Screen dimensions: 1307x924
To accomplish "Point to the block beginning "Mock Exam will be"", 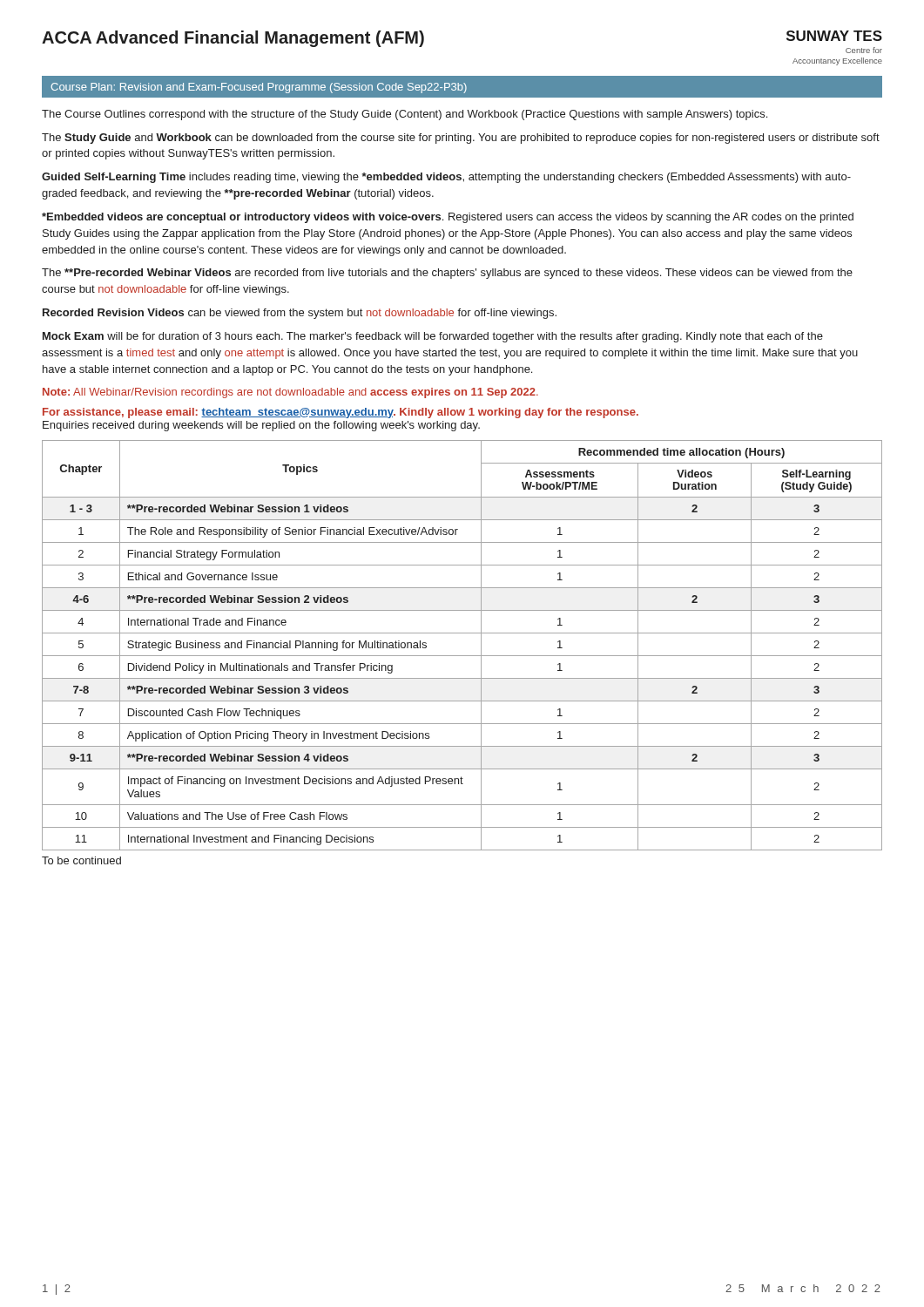I will [450, 352].
